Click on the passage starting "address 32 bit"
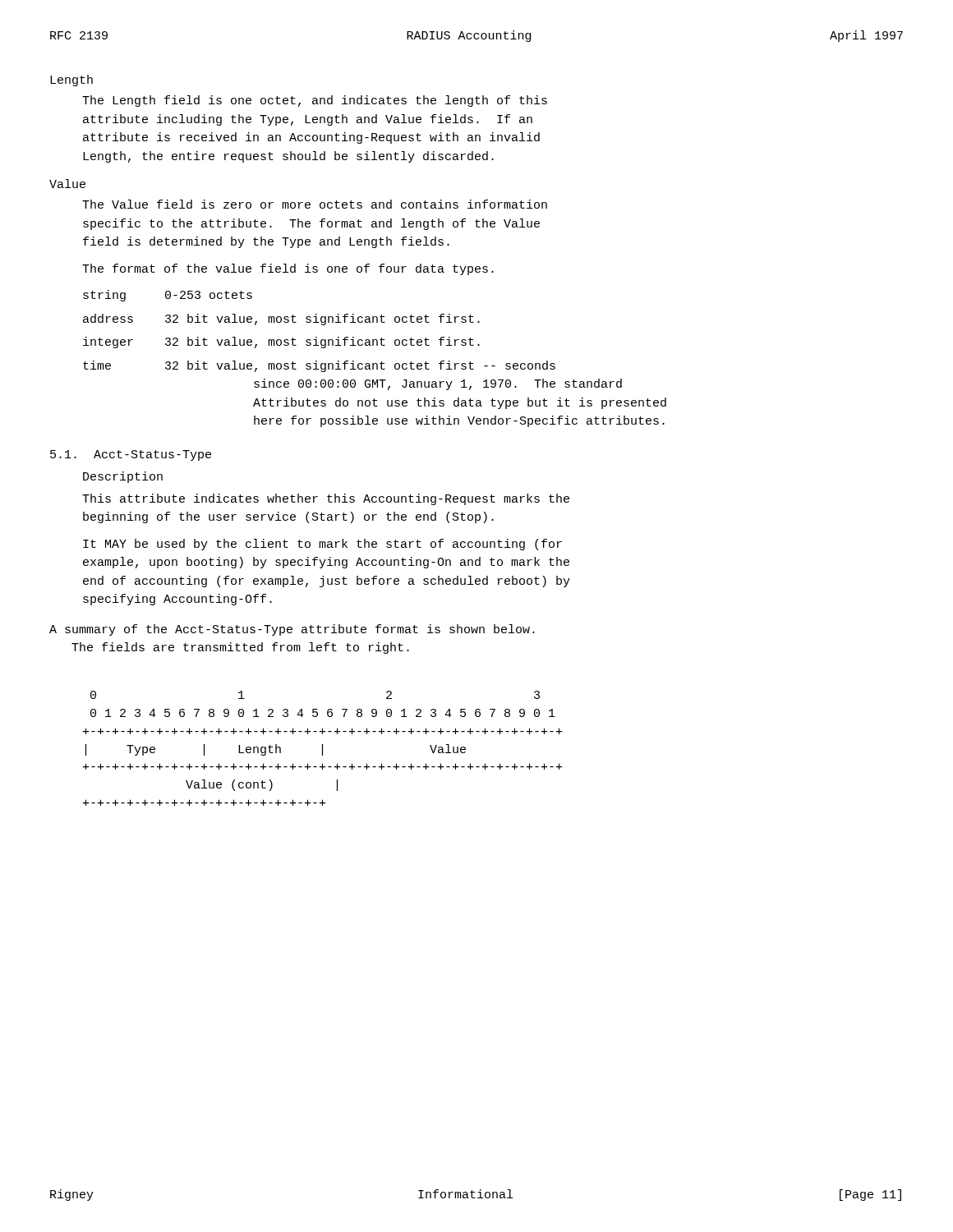 (x=281, y=319)
